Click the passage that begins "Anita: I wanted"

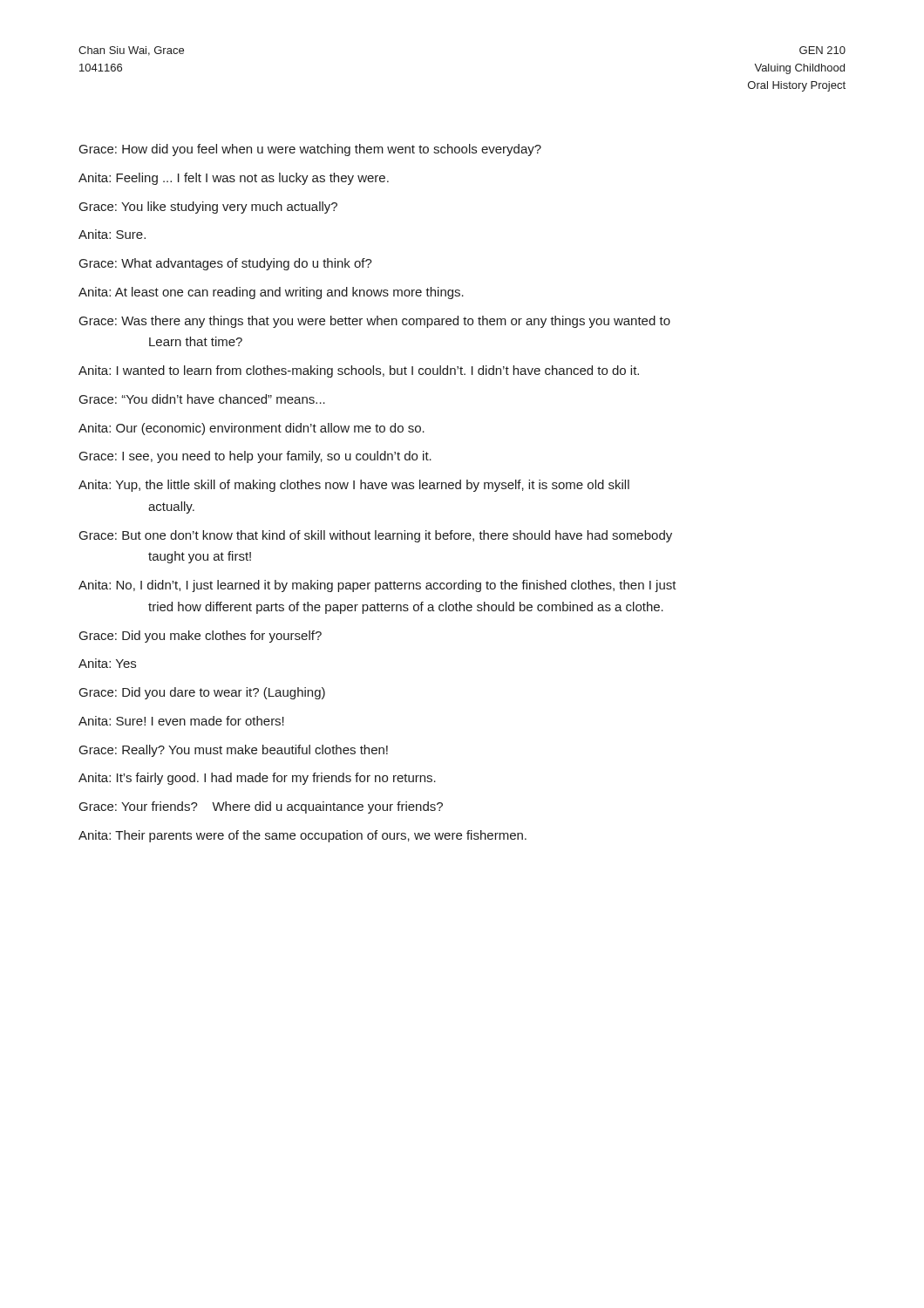[x=359, y=370]
